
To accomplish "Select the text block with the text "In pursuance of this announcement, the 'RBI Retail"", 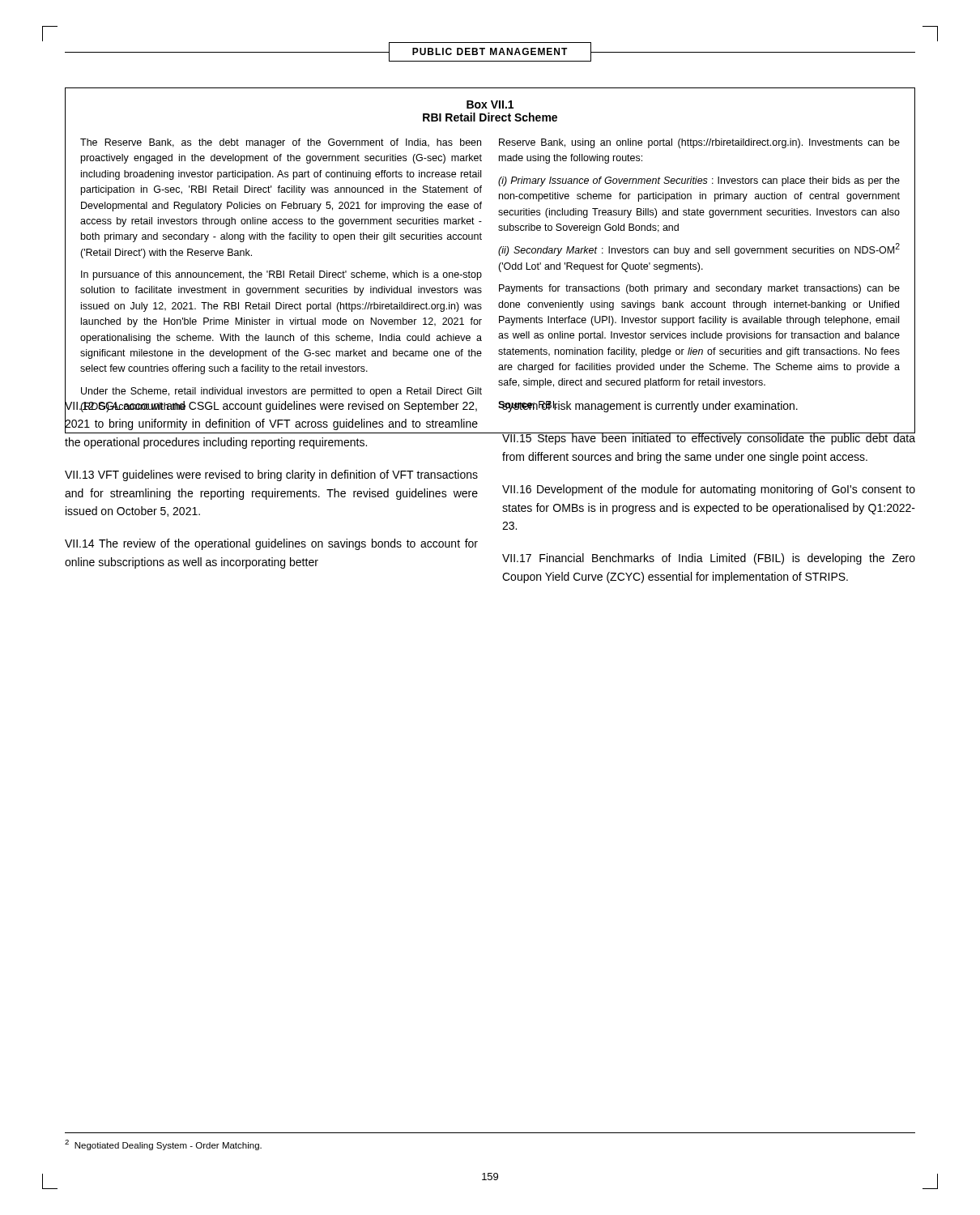I will pos(281,322).
